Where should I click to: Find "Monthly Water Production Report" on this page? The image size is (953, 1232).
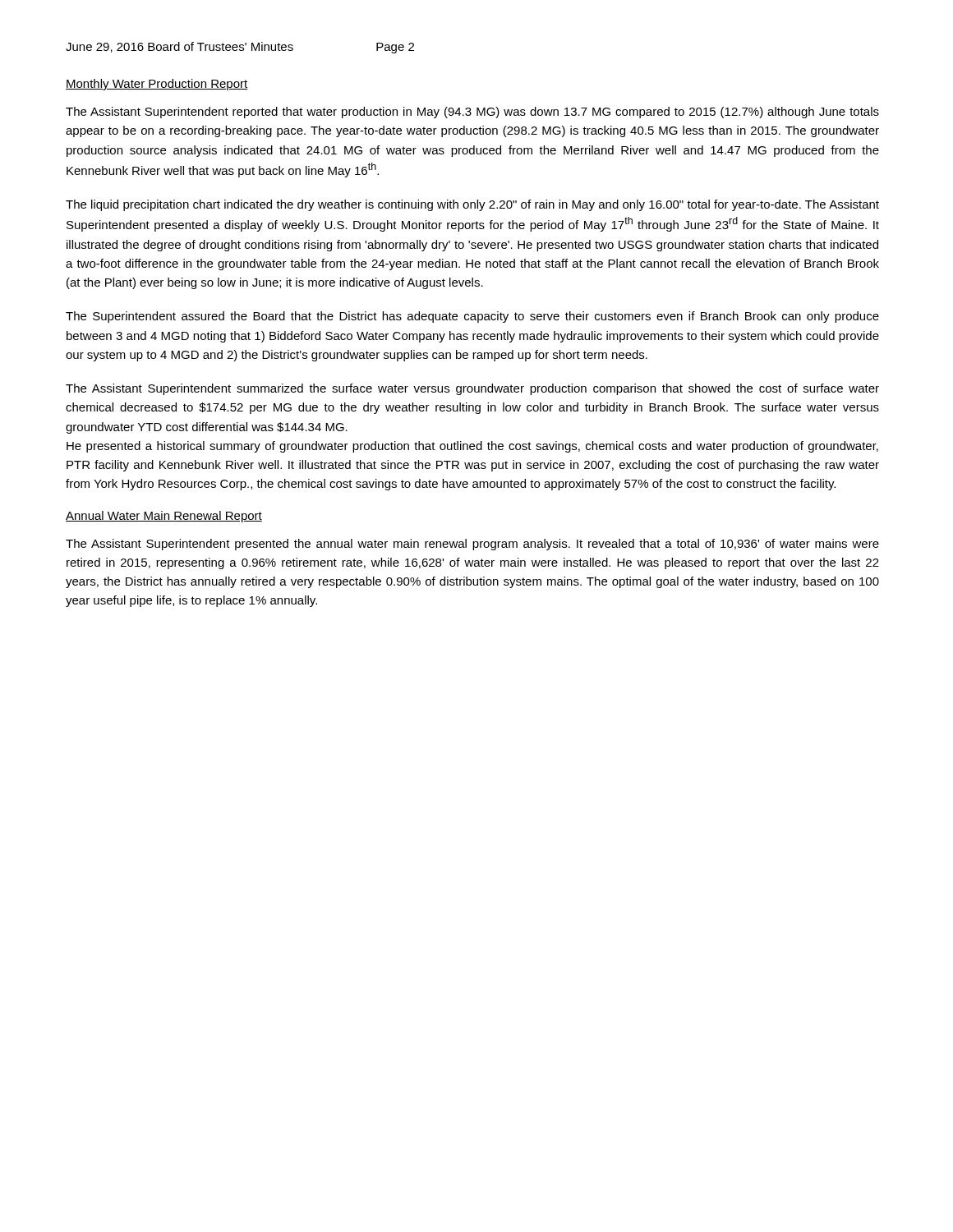(x=157, y=83)
